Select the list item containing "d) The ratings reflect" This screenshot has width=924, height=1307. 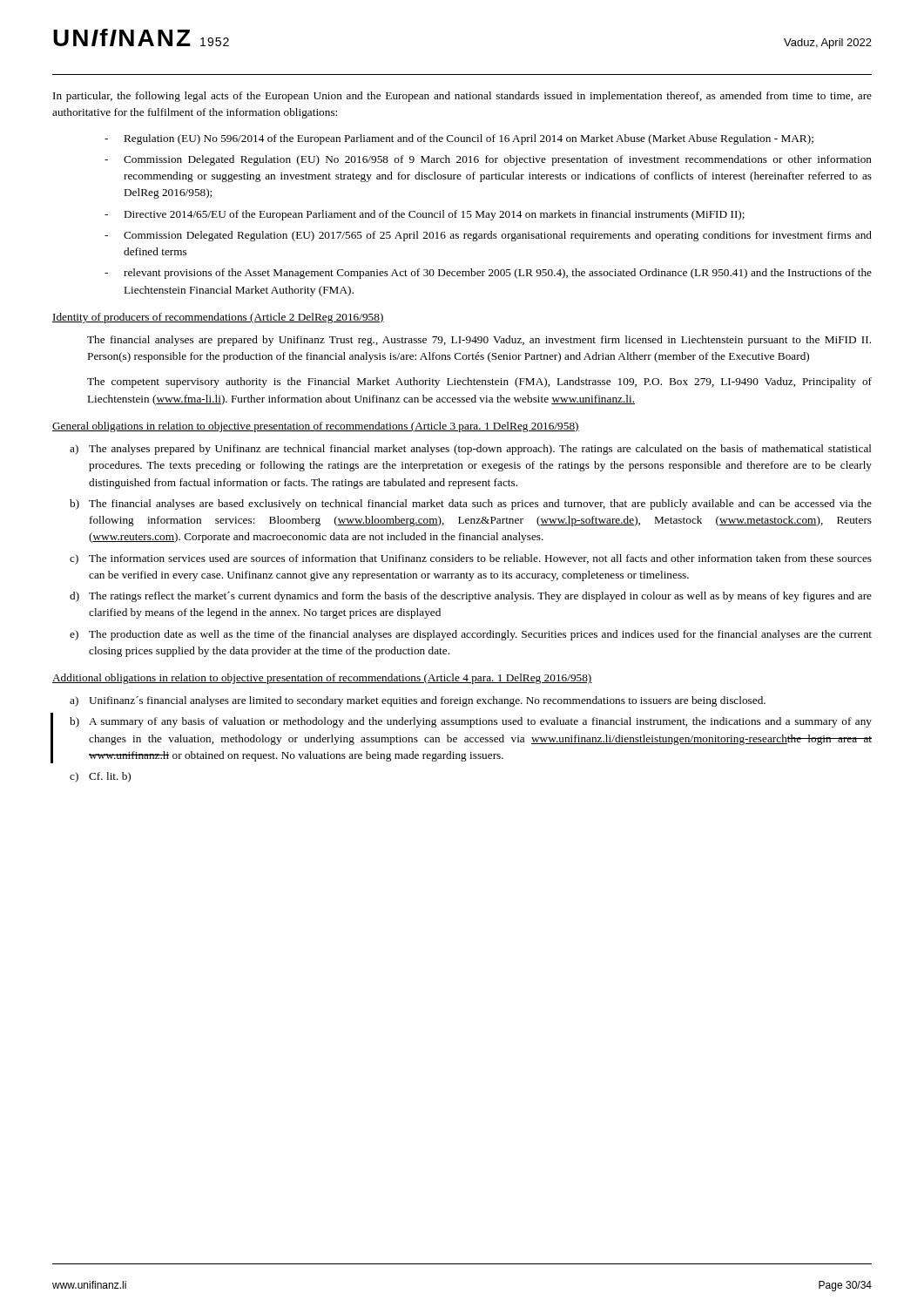pyautogui.click(x=471, y=604)
